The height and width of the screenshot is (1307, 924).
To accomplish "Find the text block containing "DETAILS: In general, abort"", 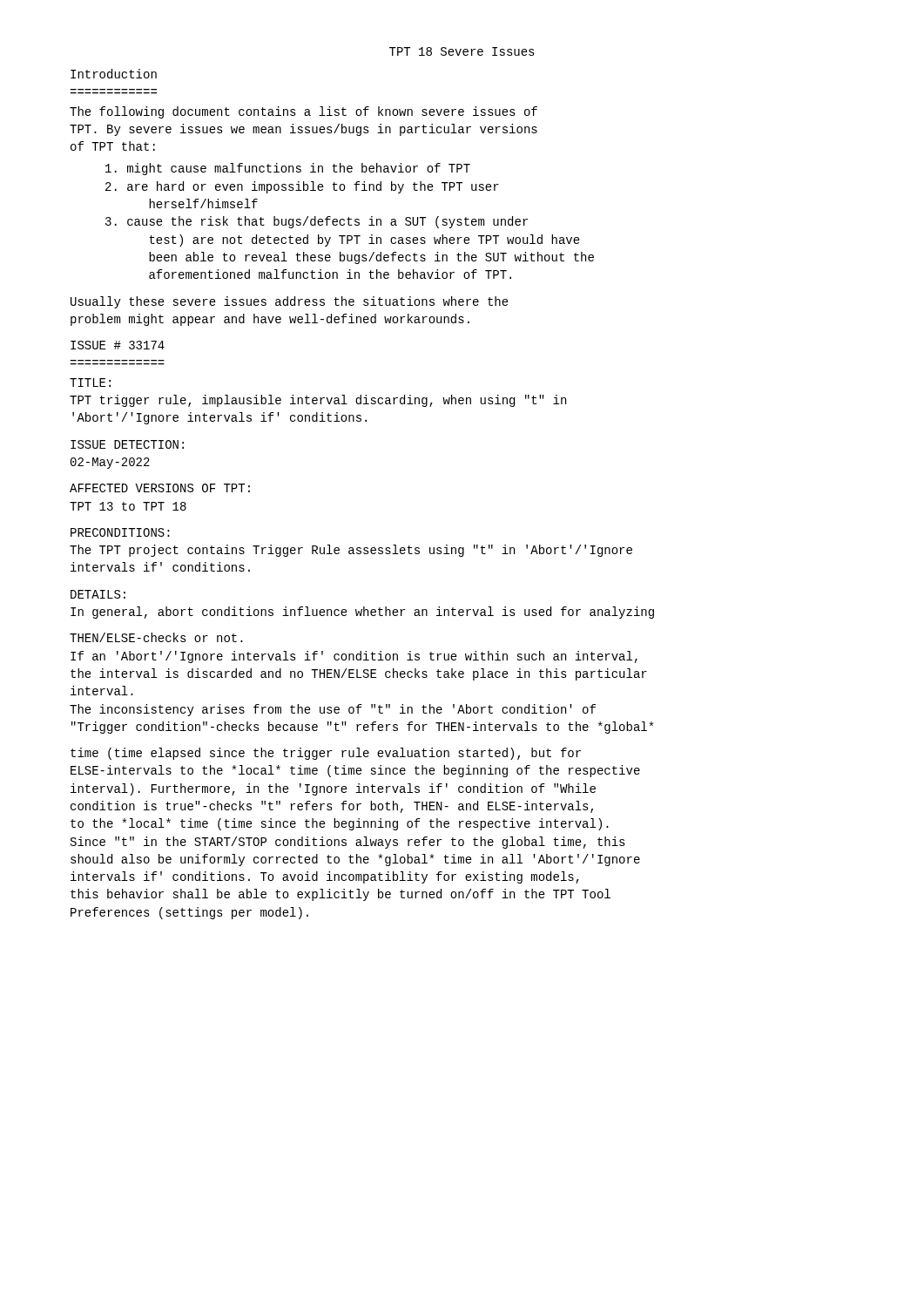I will pos(362,604).
